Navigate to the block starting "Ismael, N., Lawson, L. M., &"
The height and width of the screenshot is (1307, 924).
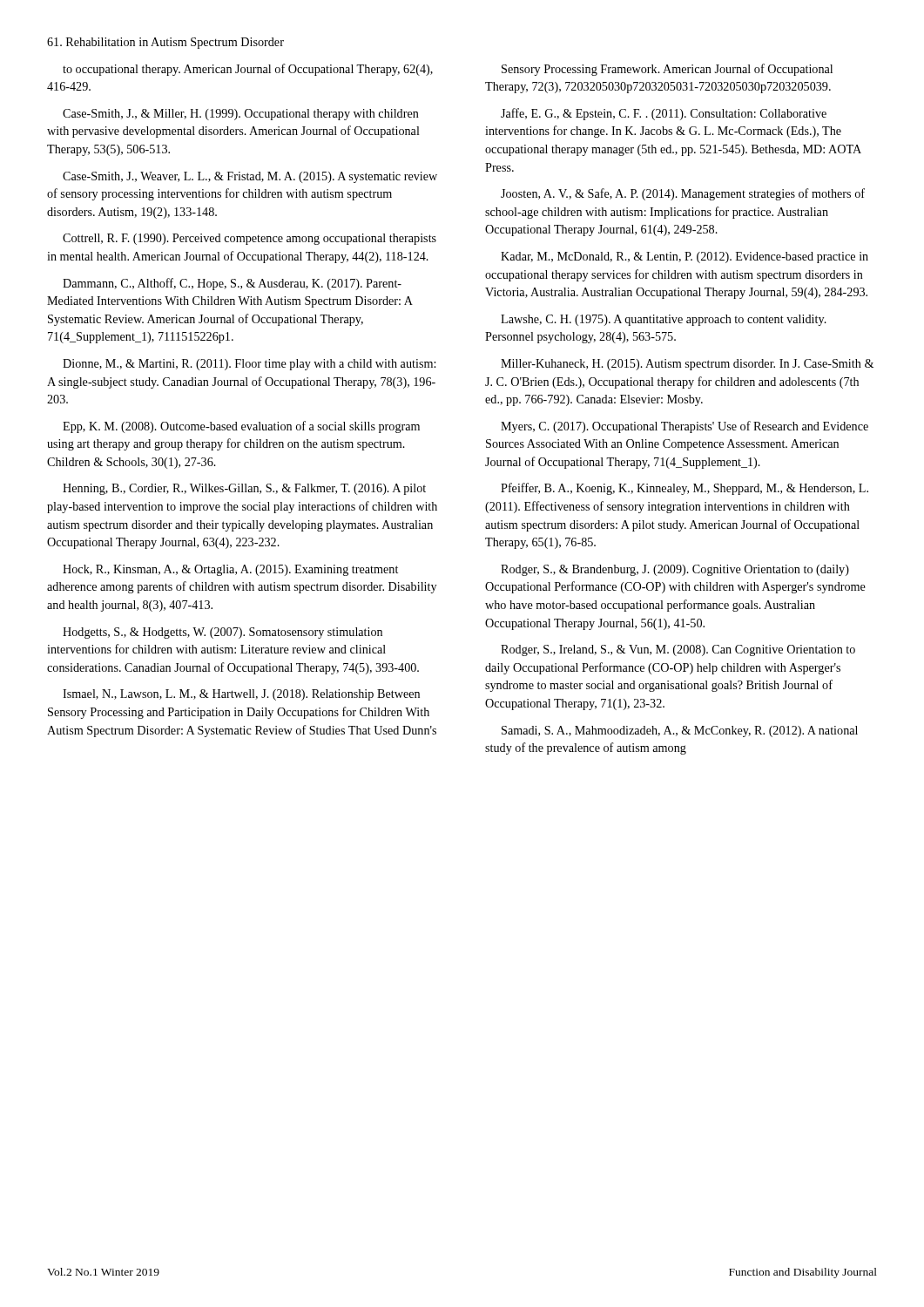pos(242,712)
